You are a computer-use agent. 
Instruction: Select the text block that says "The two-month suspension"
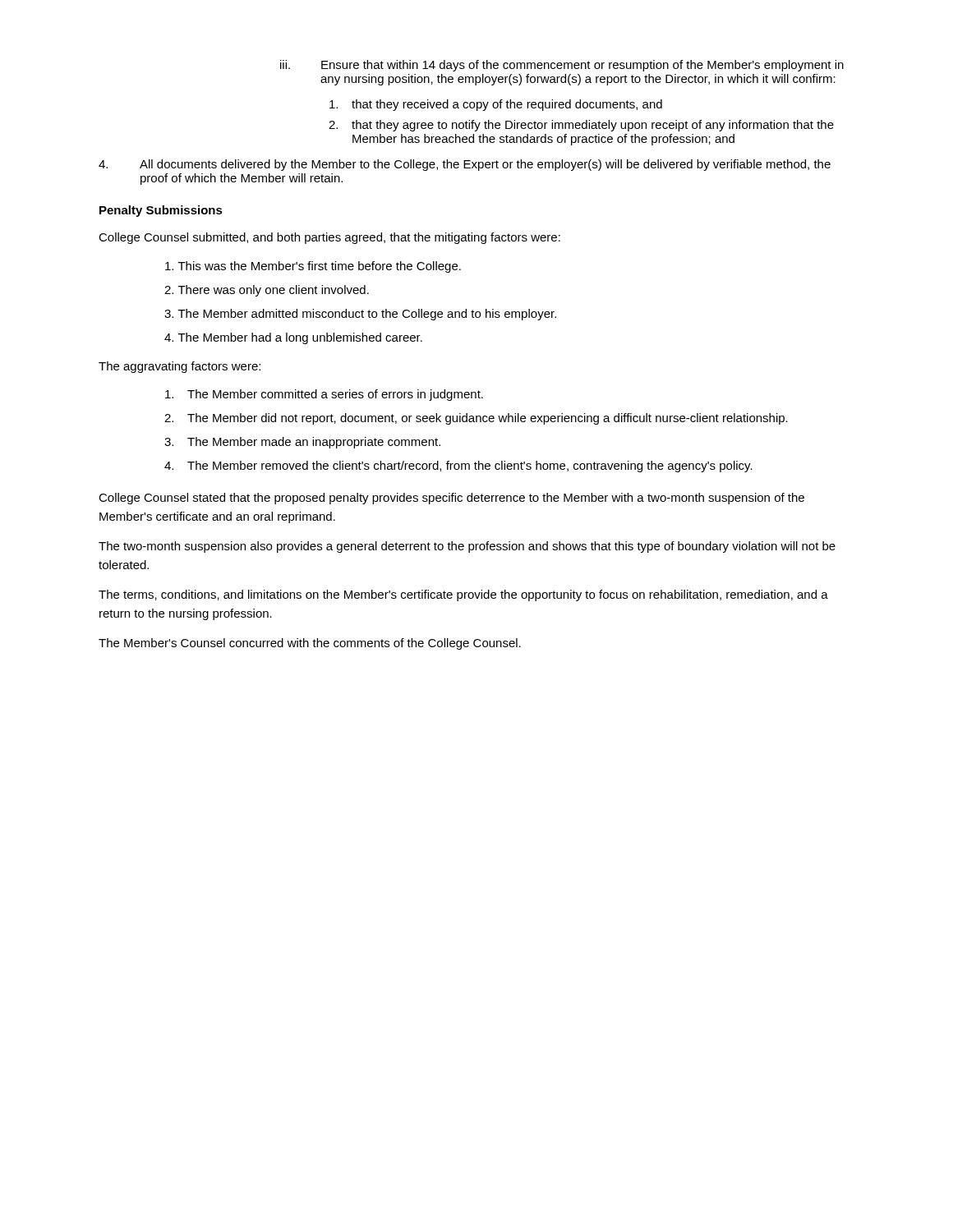(467, 555)
